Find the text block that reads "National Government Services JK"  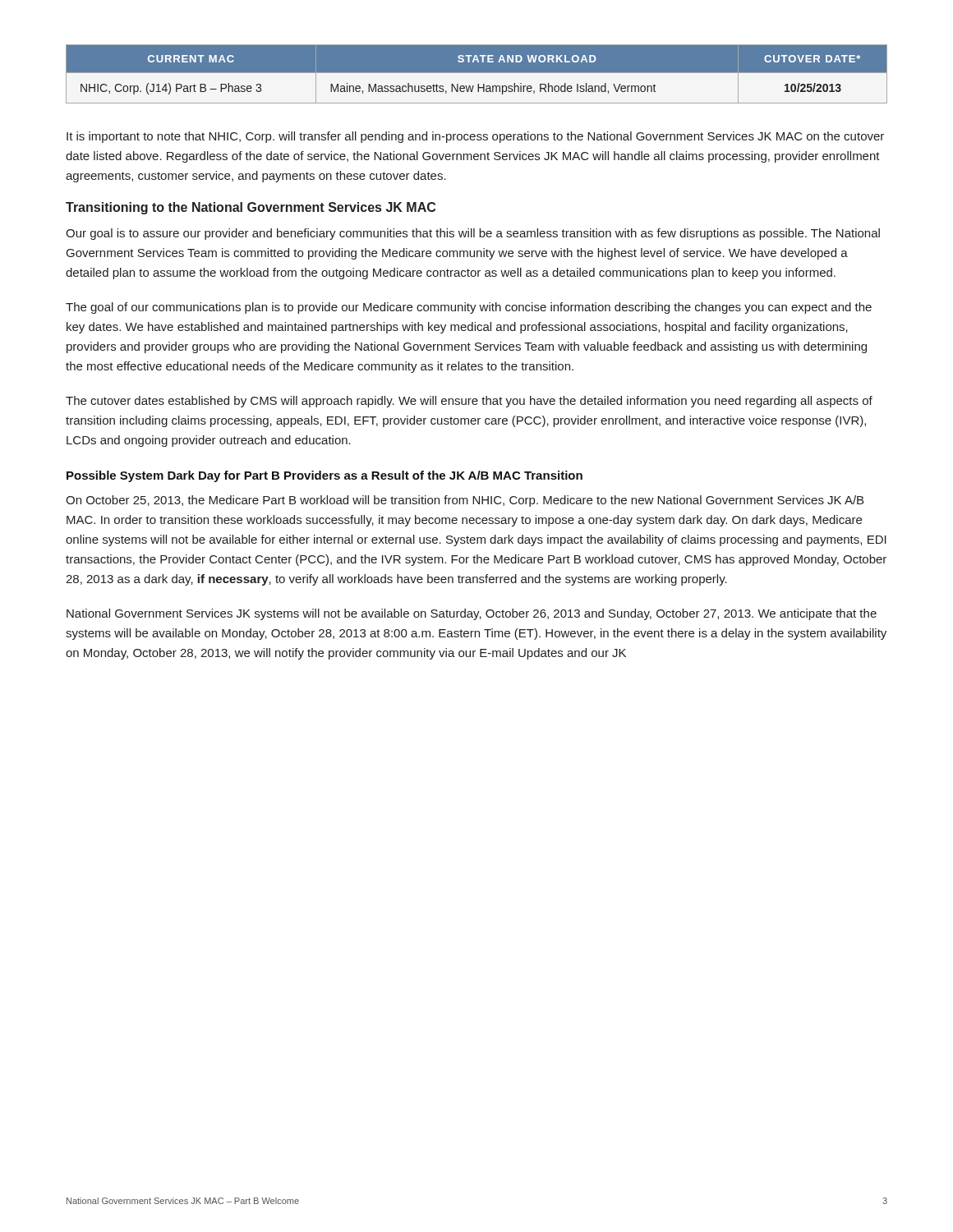[476, 633]
